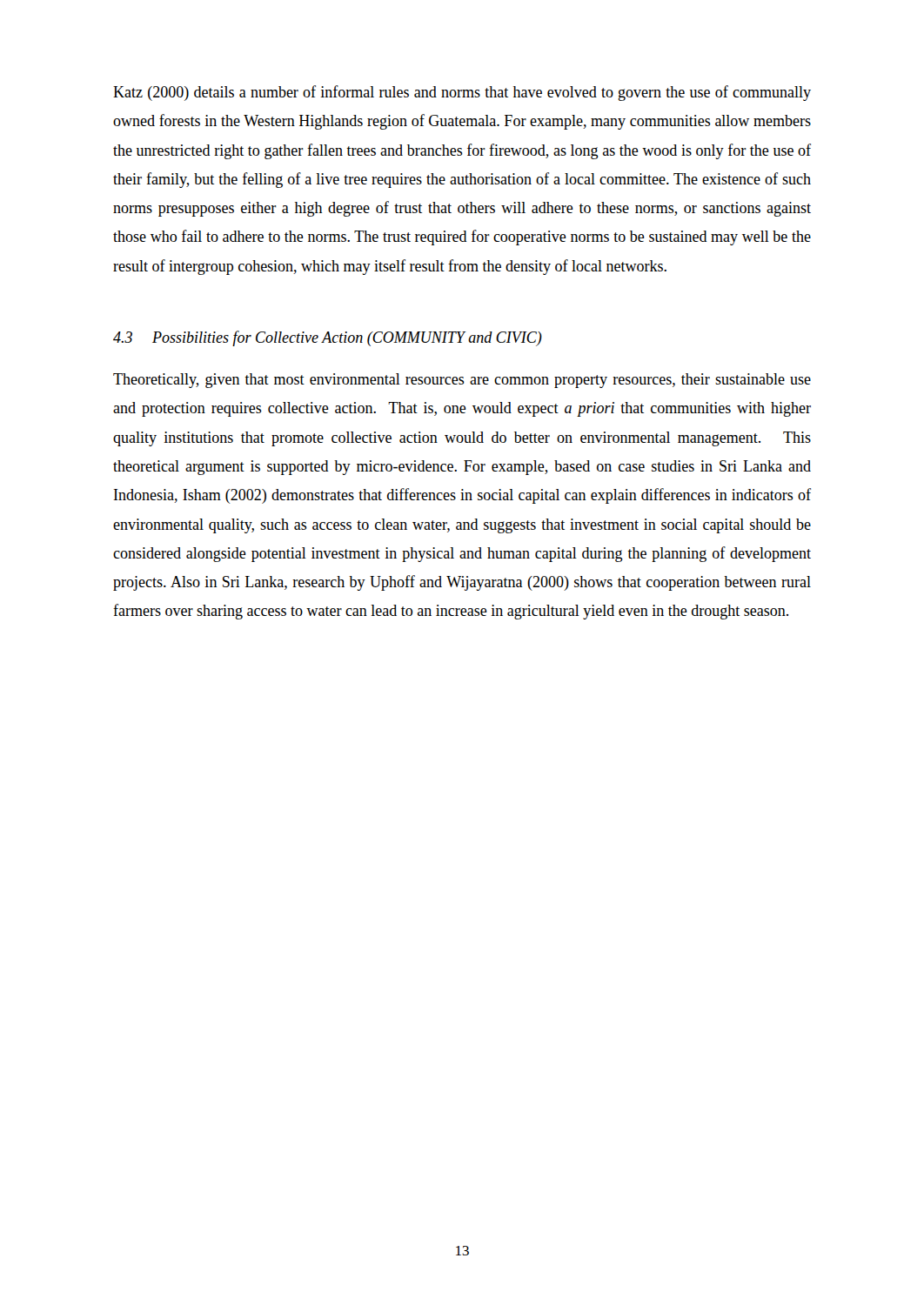
Task: Point to the region starting "Theoretically, given that most"
Action: [462, 495]
